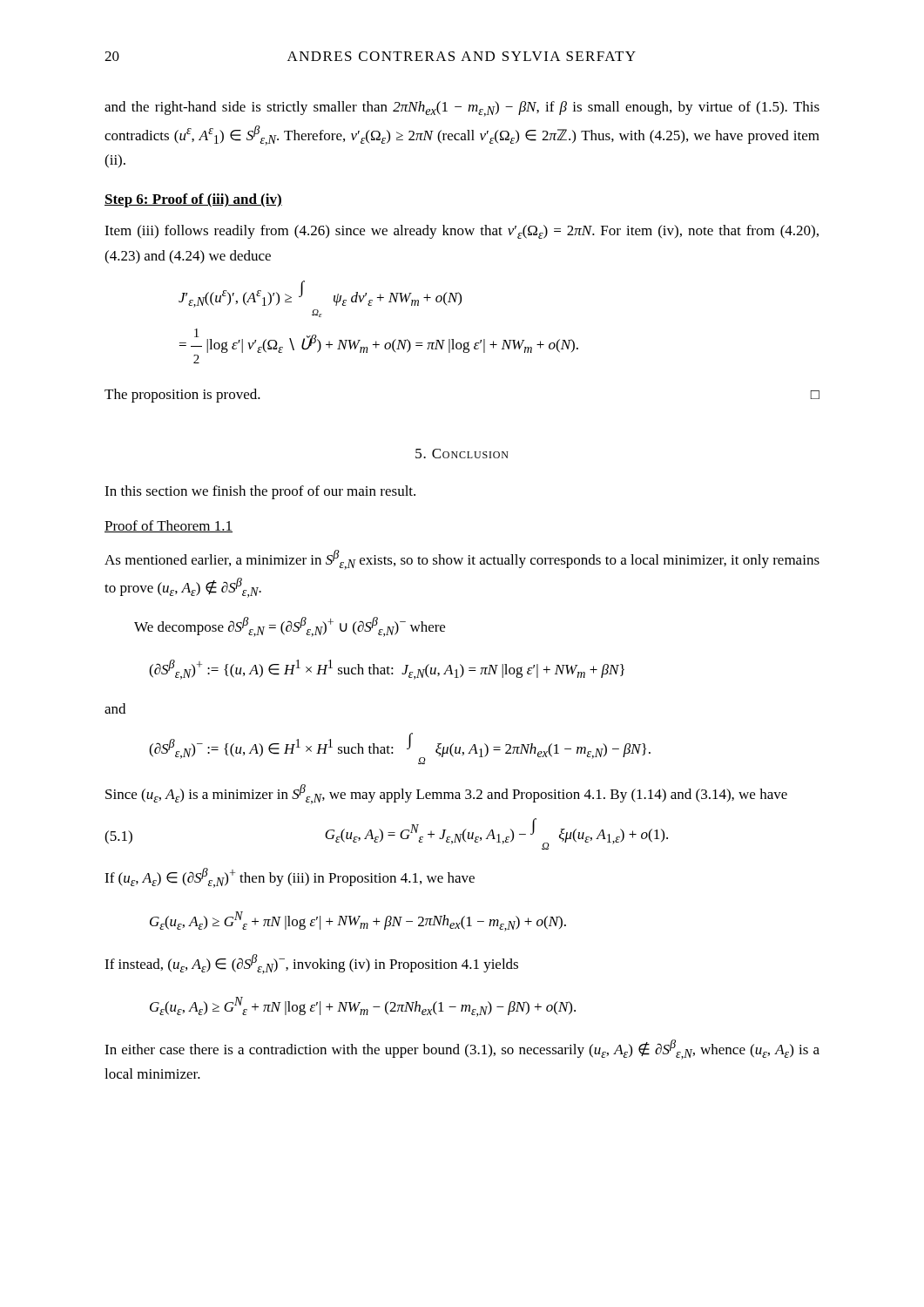
Task: Navigate to the text starting "In either case there"
Action: (x=462, y=1060)
